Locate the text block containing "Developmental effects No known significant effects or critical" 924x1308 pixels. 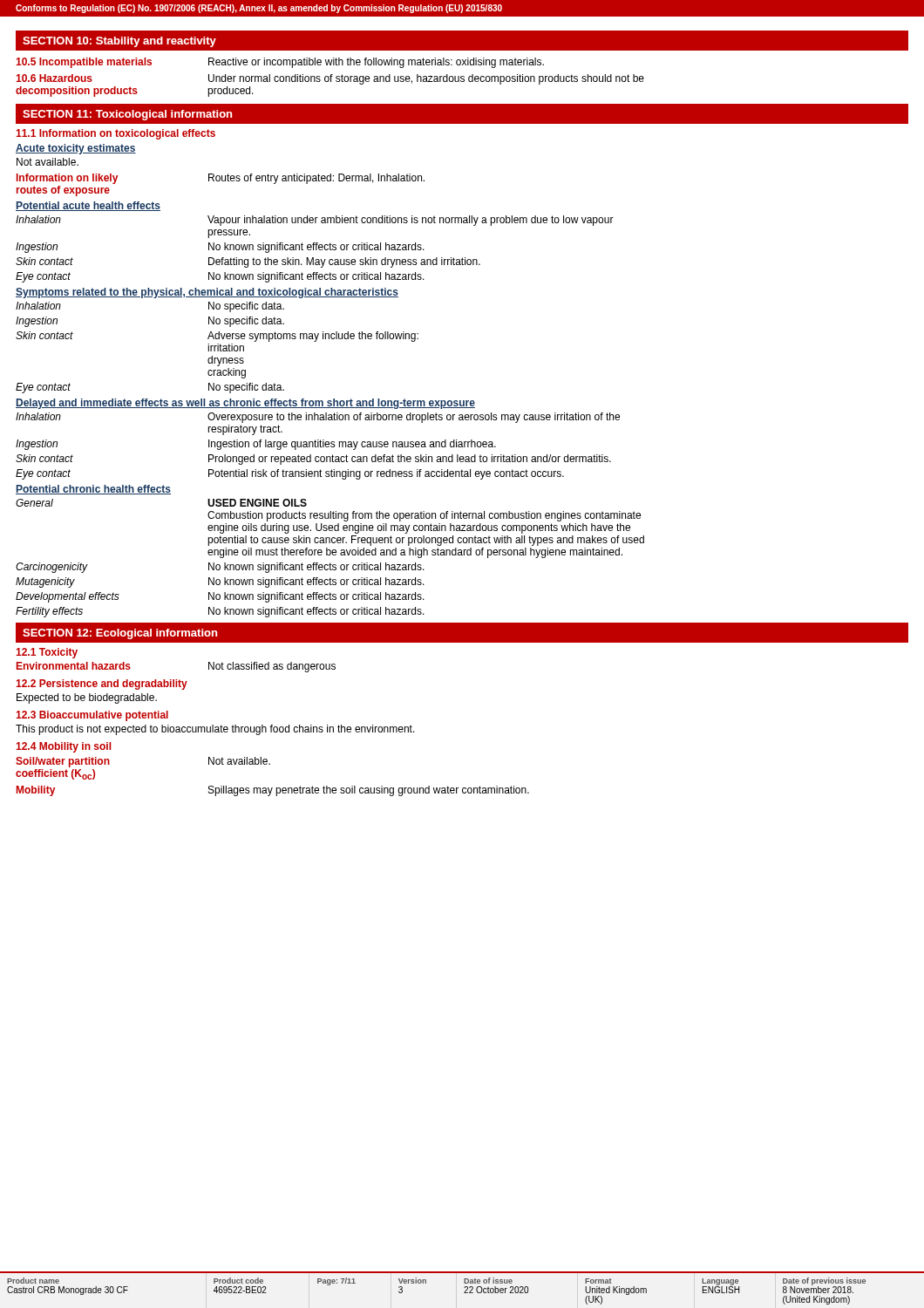(220, 596)
